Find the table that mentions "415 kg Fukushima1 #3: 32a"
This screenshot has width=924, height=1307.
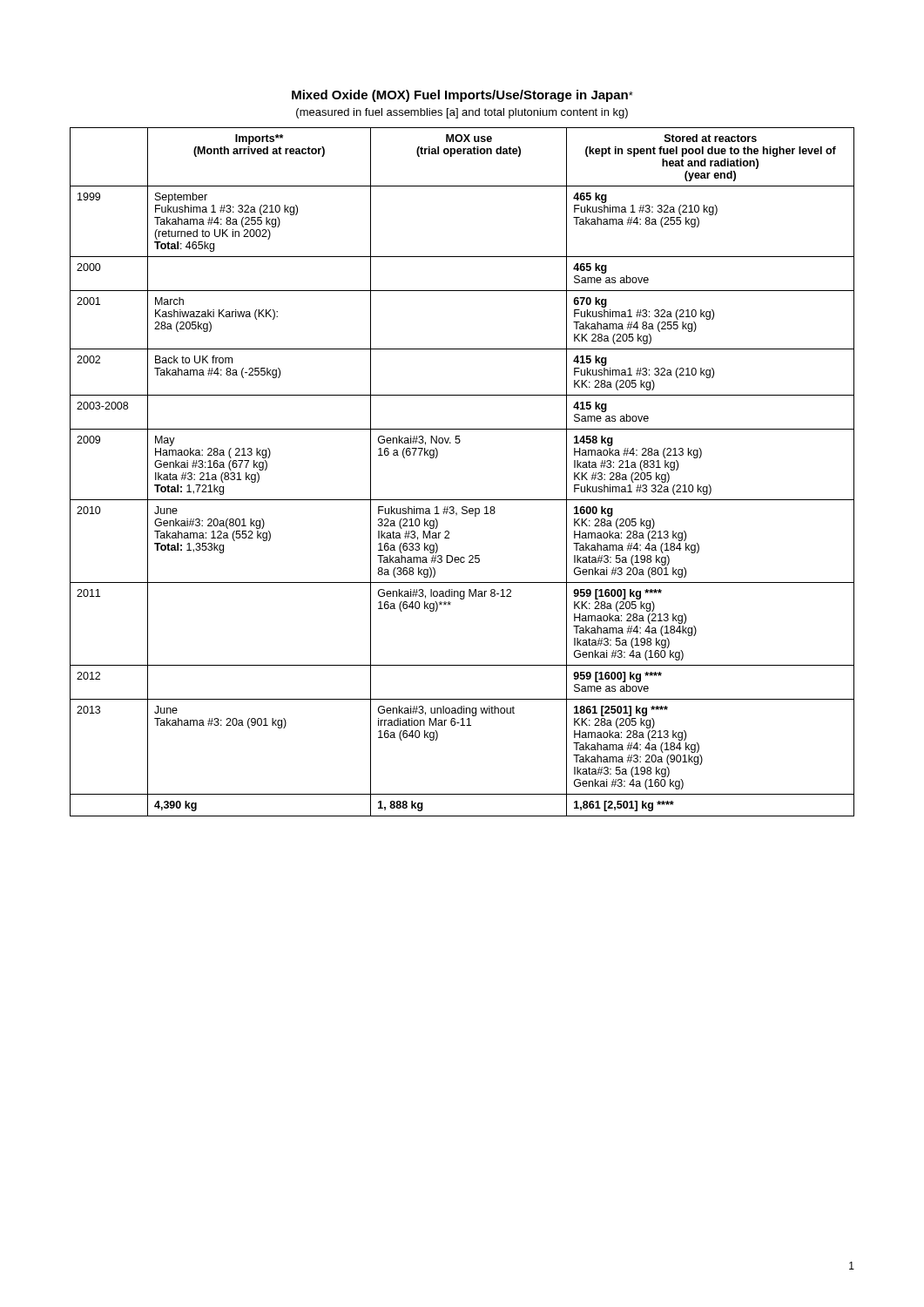click(462, 472)
